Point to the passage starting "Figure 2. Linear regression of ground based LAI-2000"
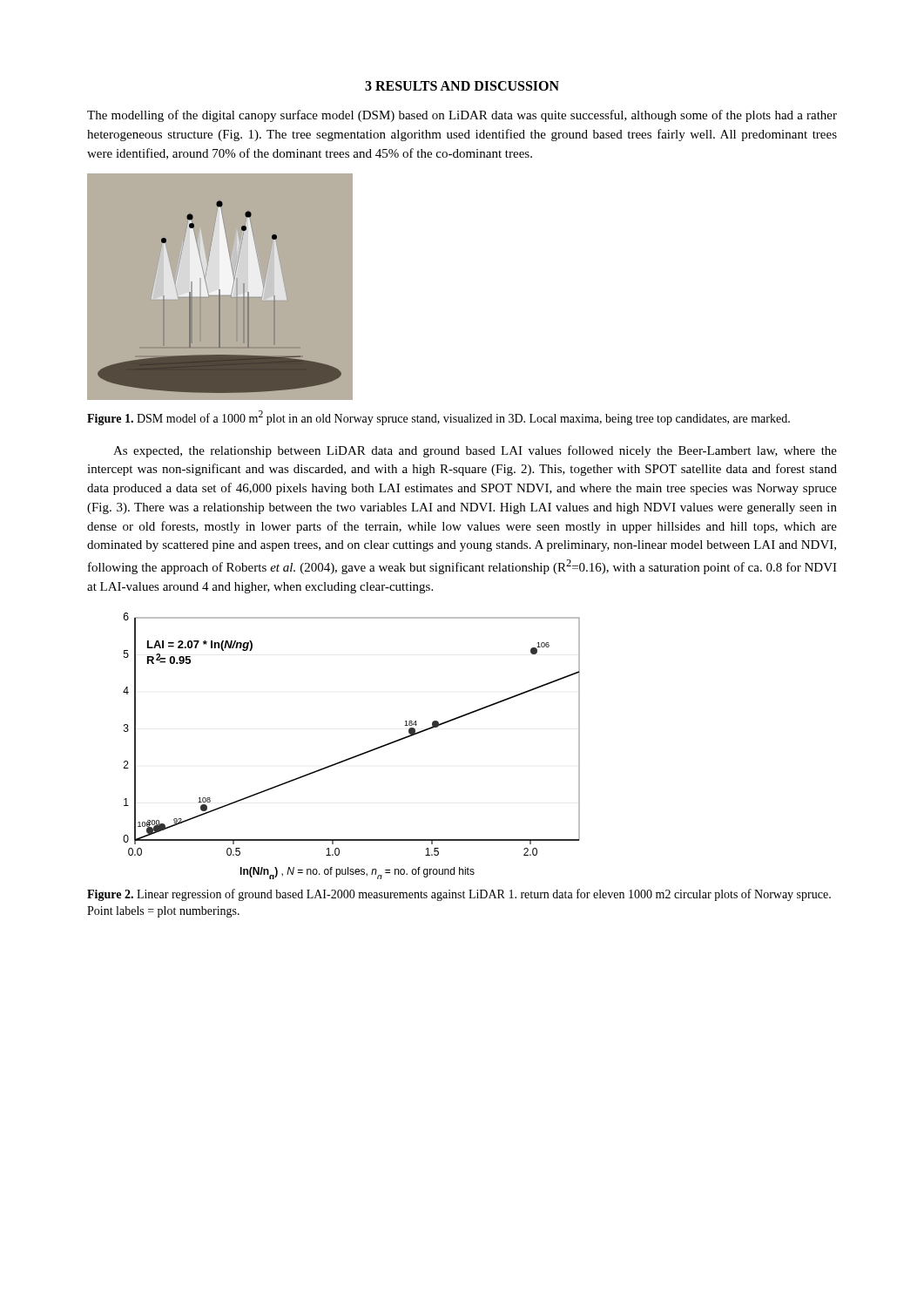 459,903
